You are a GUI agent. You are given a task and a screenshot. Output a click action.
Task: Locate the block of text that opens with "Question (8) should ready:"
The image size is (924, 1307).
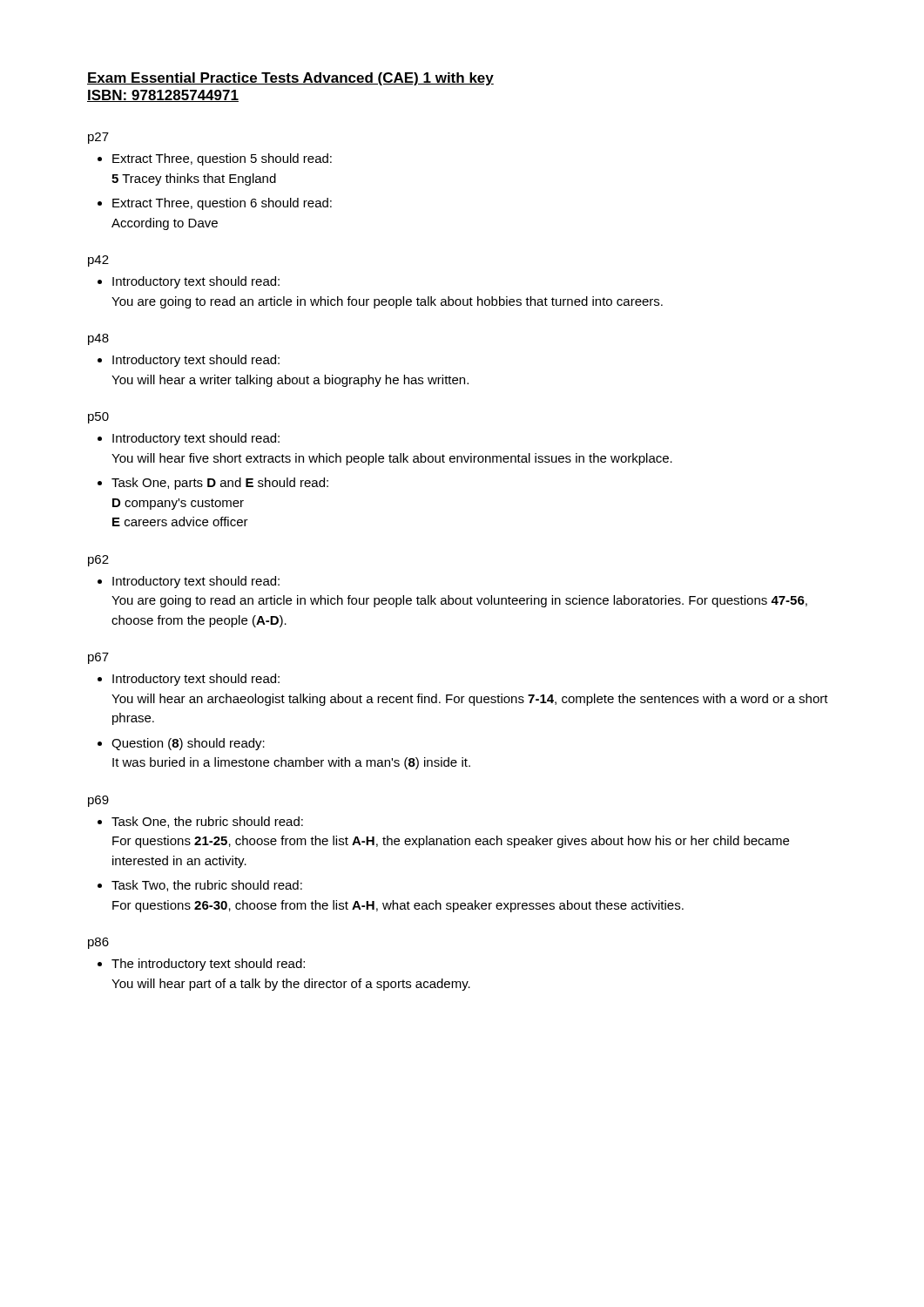click(x=291, y=752)
